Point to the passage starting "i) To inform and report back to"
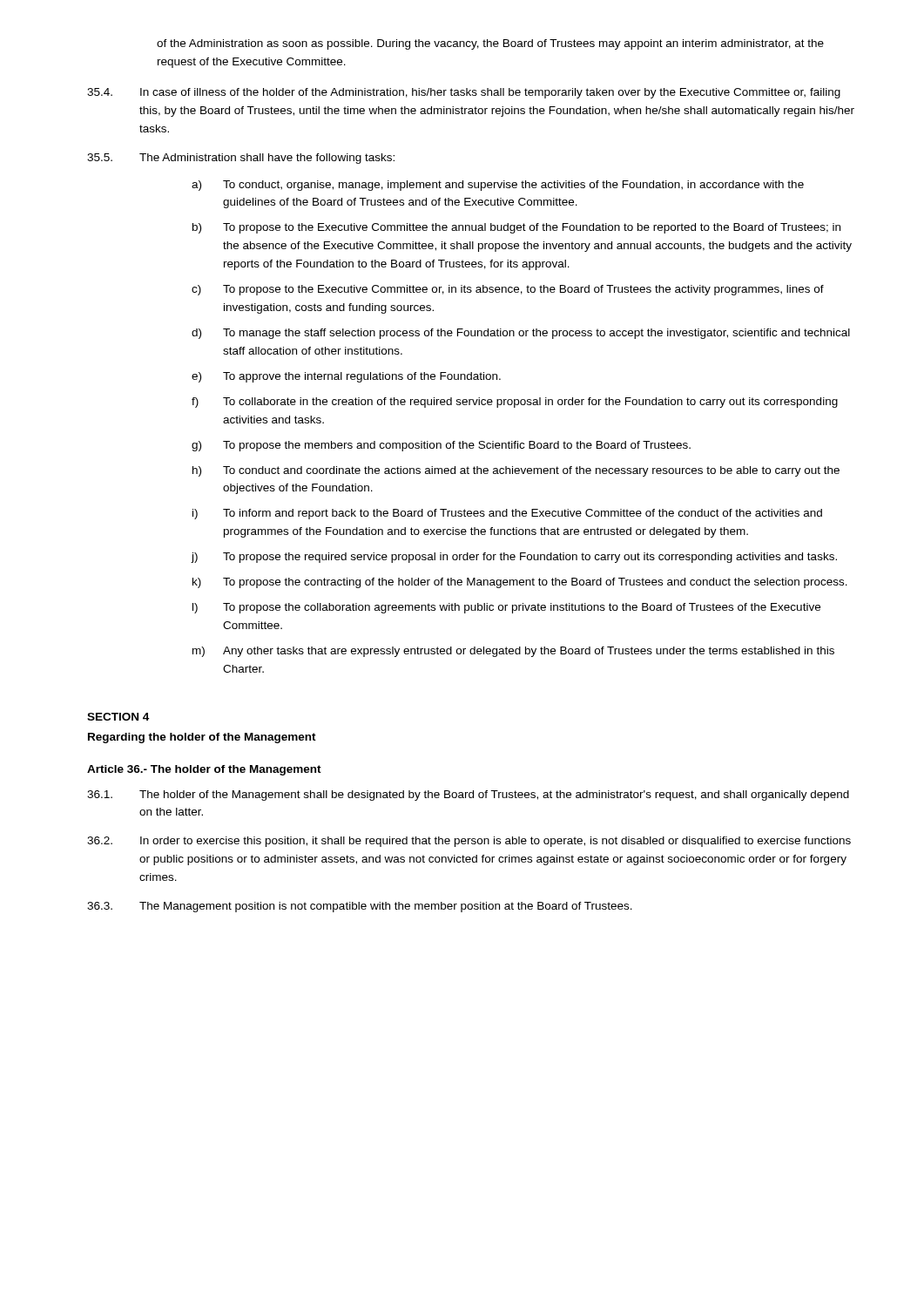Viewport: 924px width, 1307px height. (523, 523)
